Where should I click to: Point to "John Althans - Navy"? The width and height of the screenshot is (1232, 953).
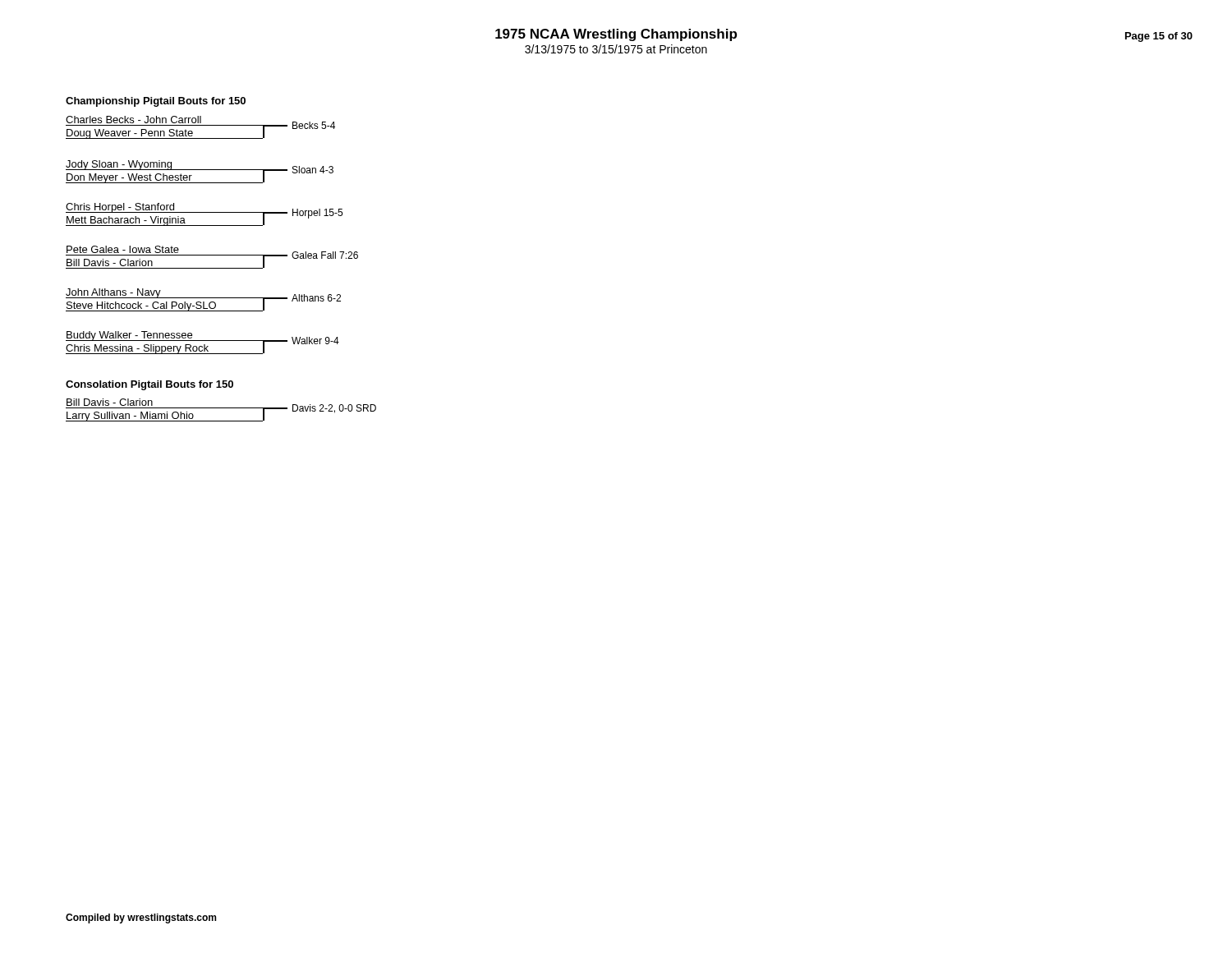113,292
